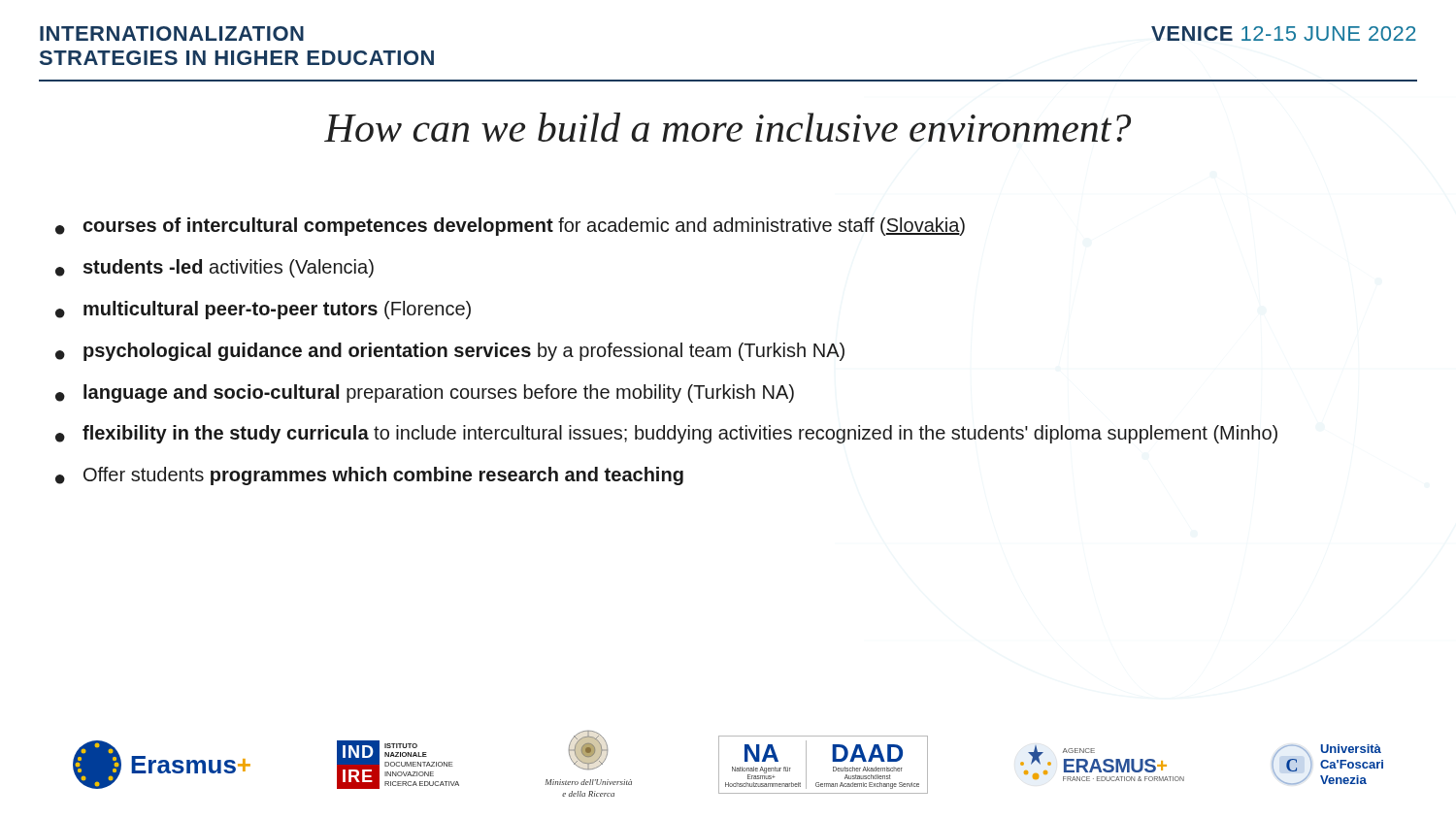This screenshot has width=1456, height=819.
Task: Find the list item with the text "● psychological guidance and orientation services by a"
Action: [x=716, y=353]
